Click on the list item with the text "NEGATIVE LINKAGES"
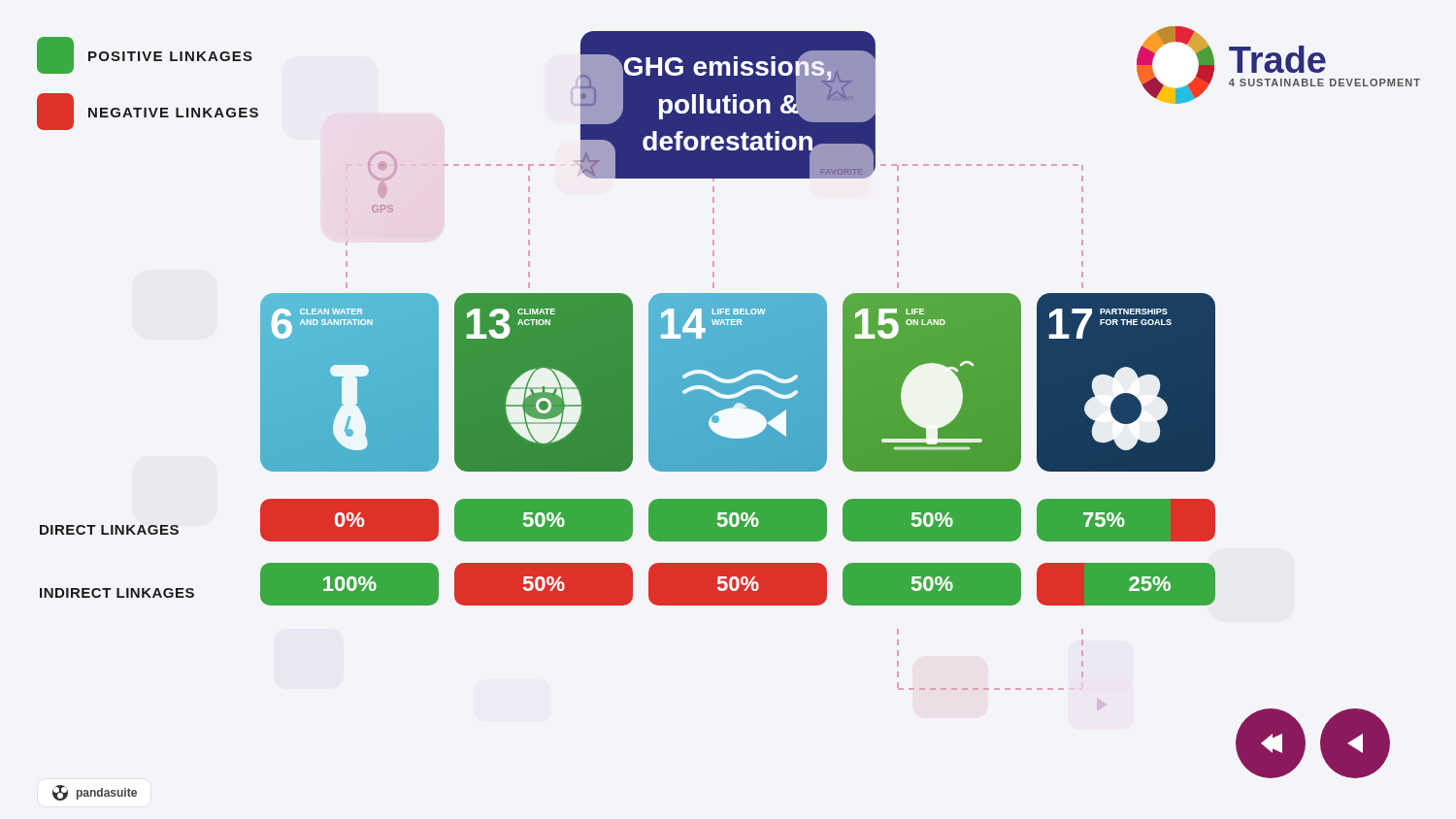 pyautogui.click(x=148, y=112)
